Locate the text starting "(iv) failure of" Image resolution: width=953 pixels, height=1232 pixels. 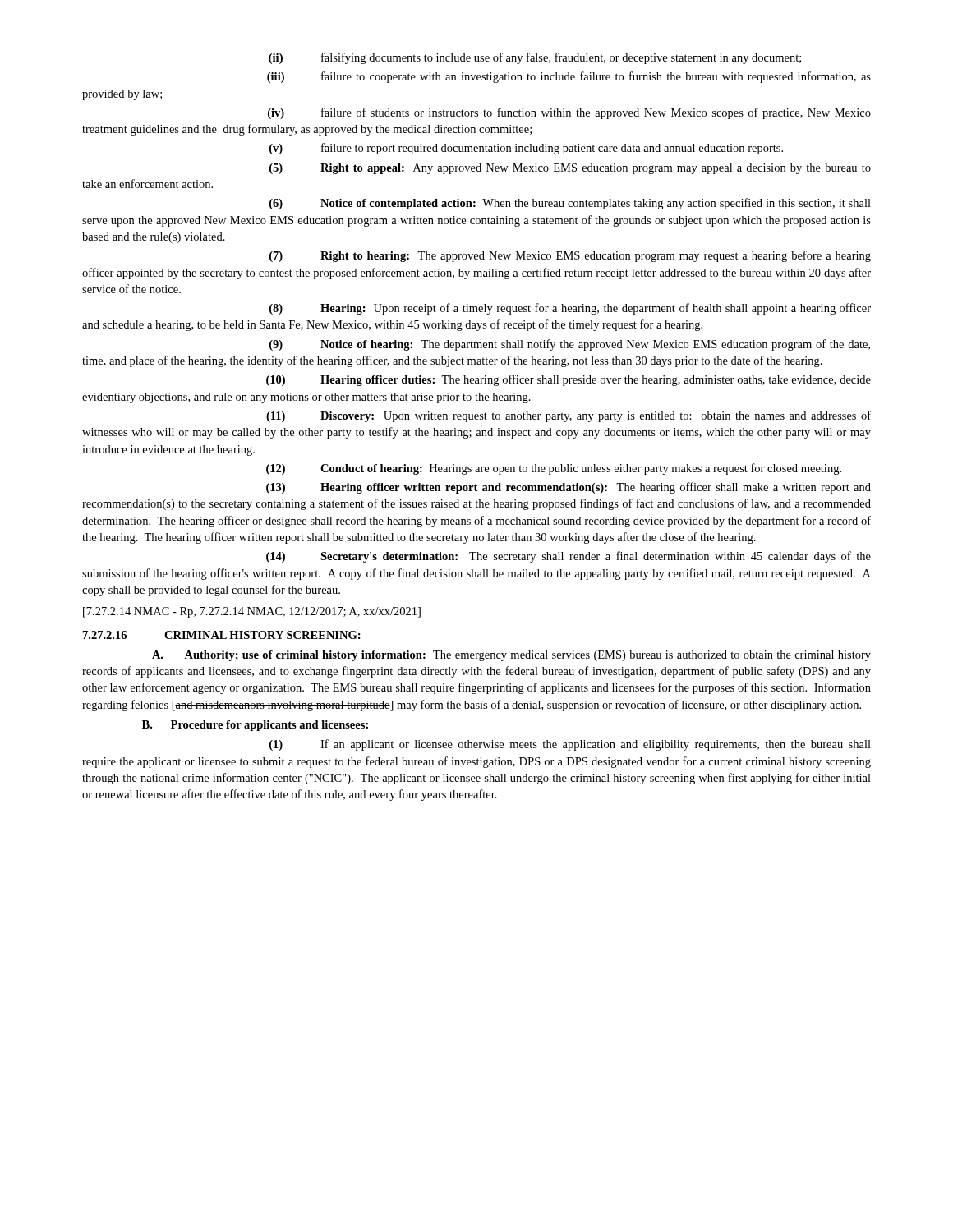[x=476, y=120]
